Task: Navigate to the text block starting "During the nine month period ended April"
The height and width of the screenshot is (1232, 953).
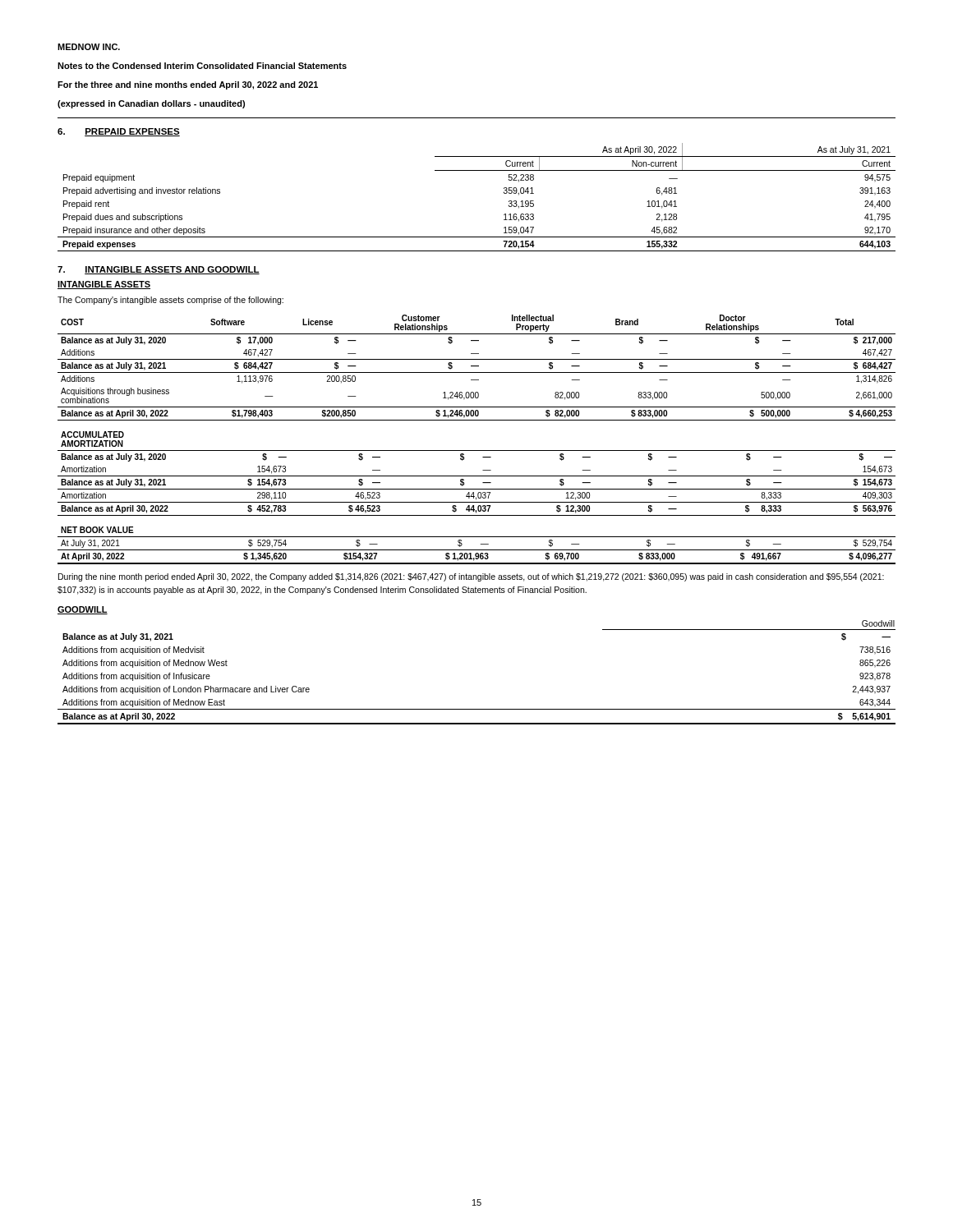Action: tap(471, 583)
